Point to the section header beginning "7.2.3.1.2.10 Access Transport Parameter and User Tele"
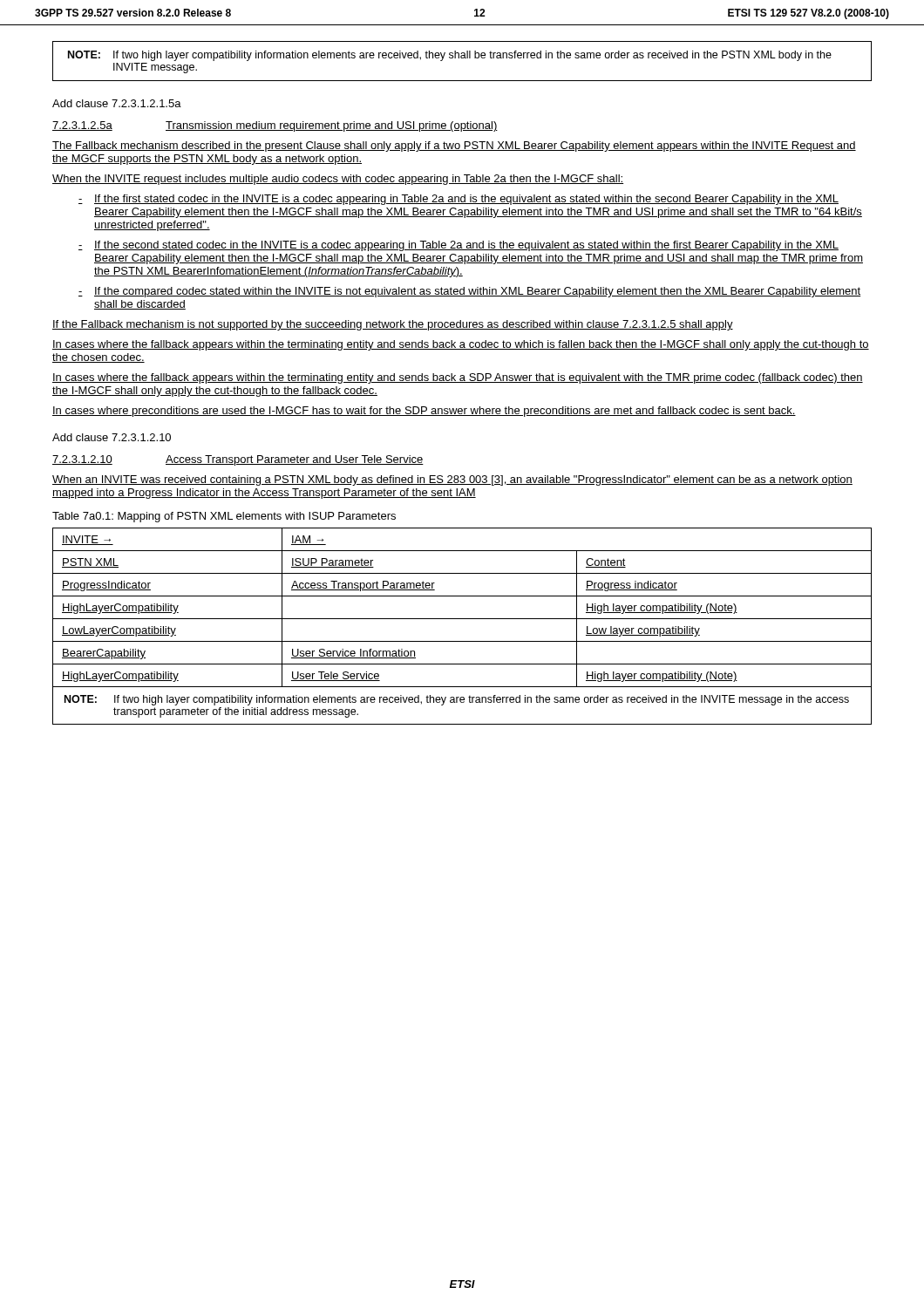The image size is (924, 1308). (238, 460)
